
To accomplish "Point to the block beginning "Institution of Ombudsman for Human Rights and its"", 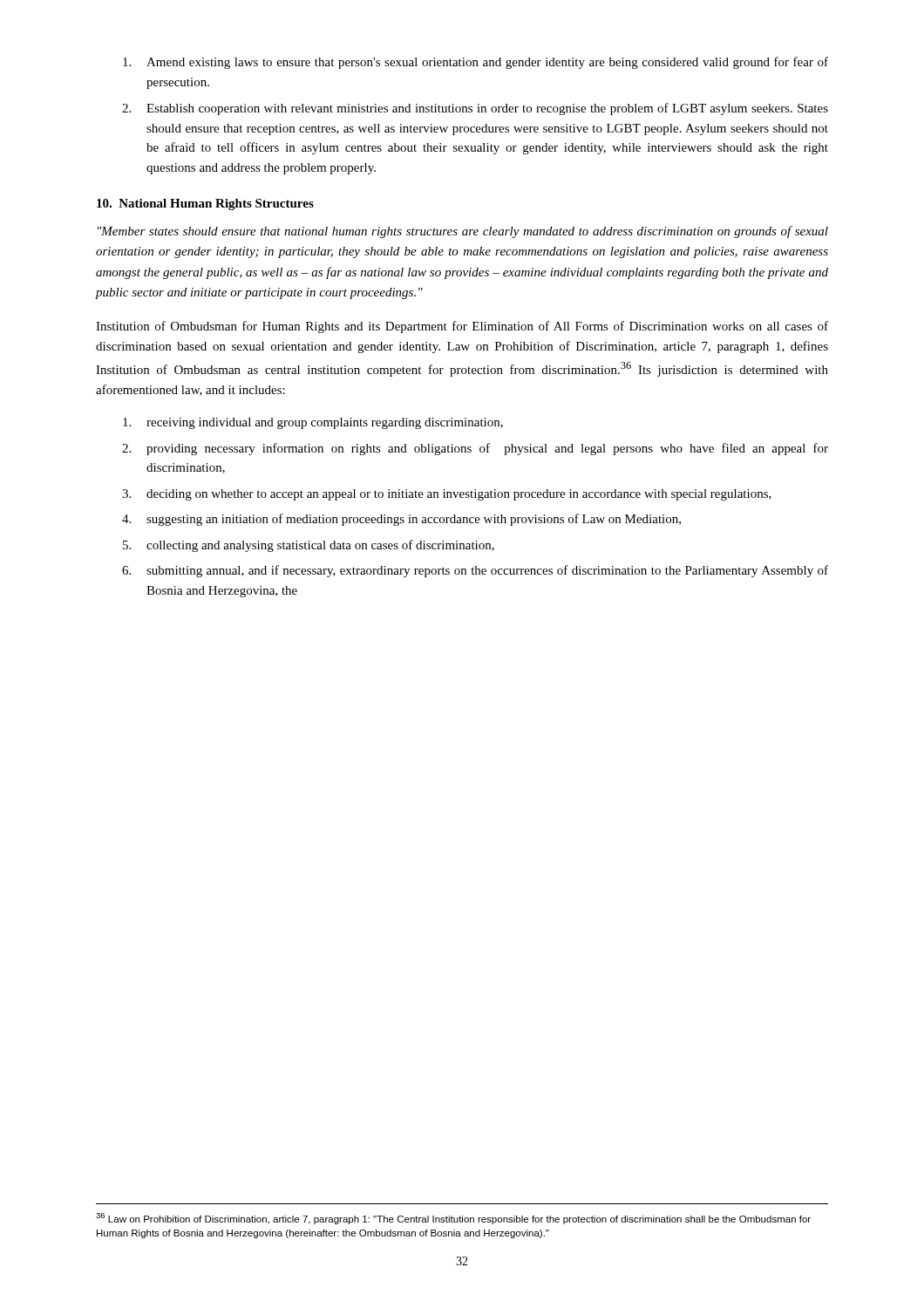I will 462,358.
